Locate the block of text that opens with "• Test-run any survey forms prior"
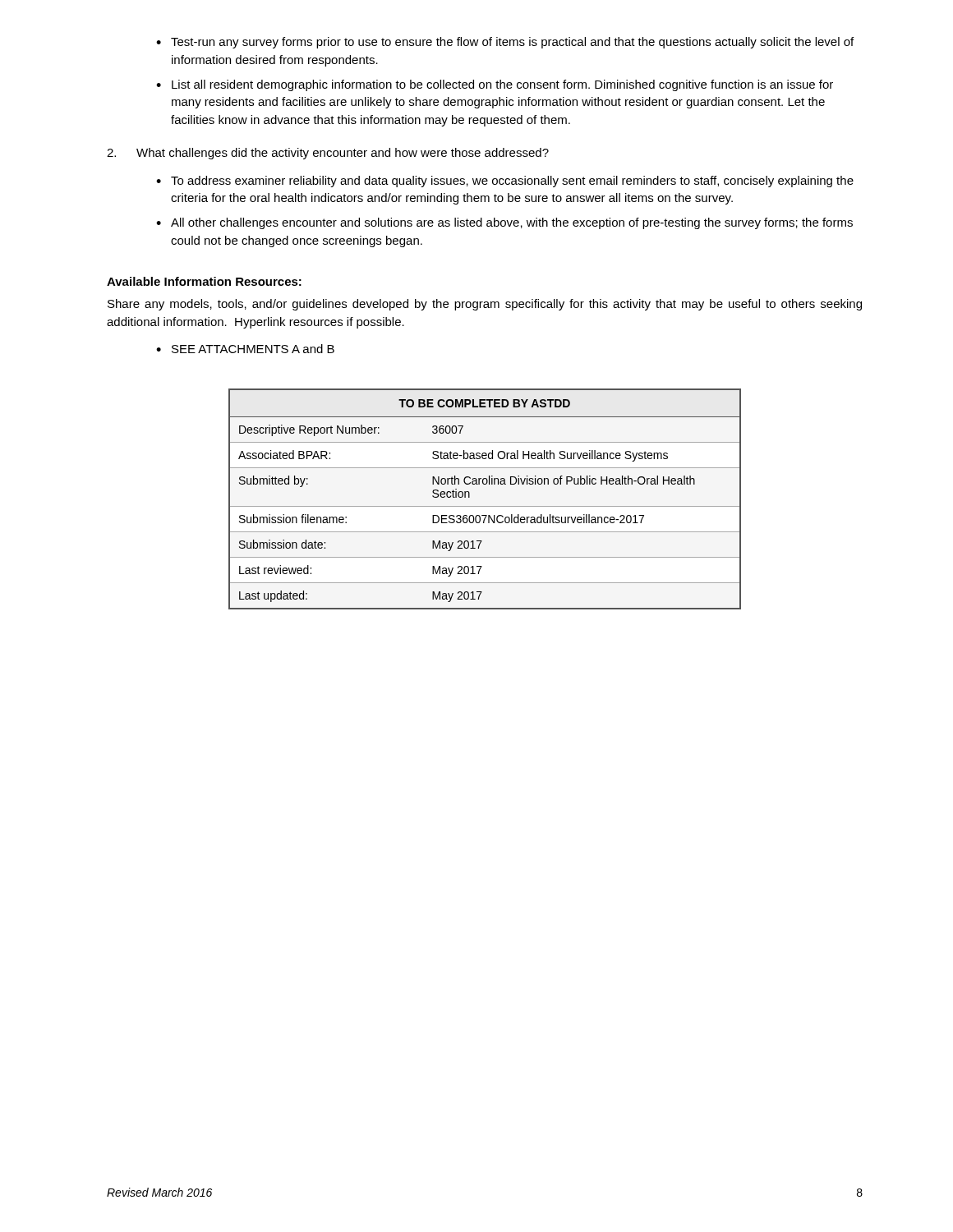The height and width of the screenshot is (1232, 953). [x=509, y=51]
